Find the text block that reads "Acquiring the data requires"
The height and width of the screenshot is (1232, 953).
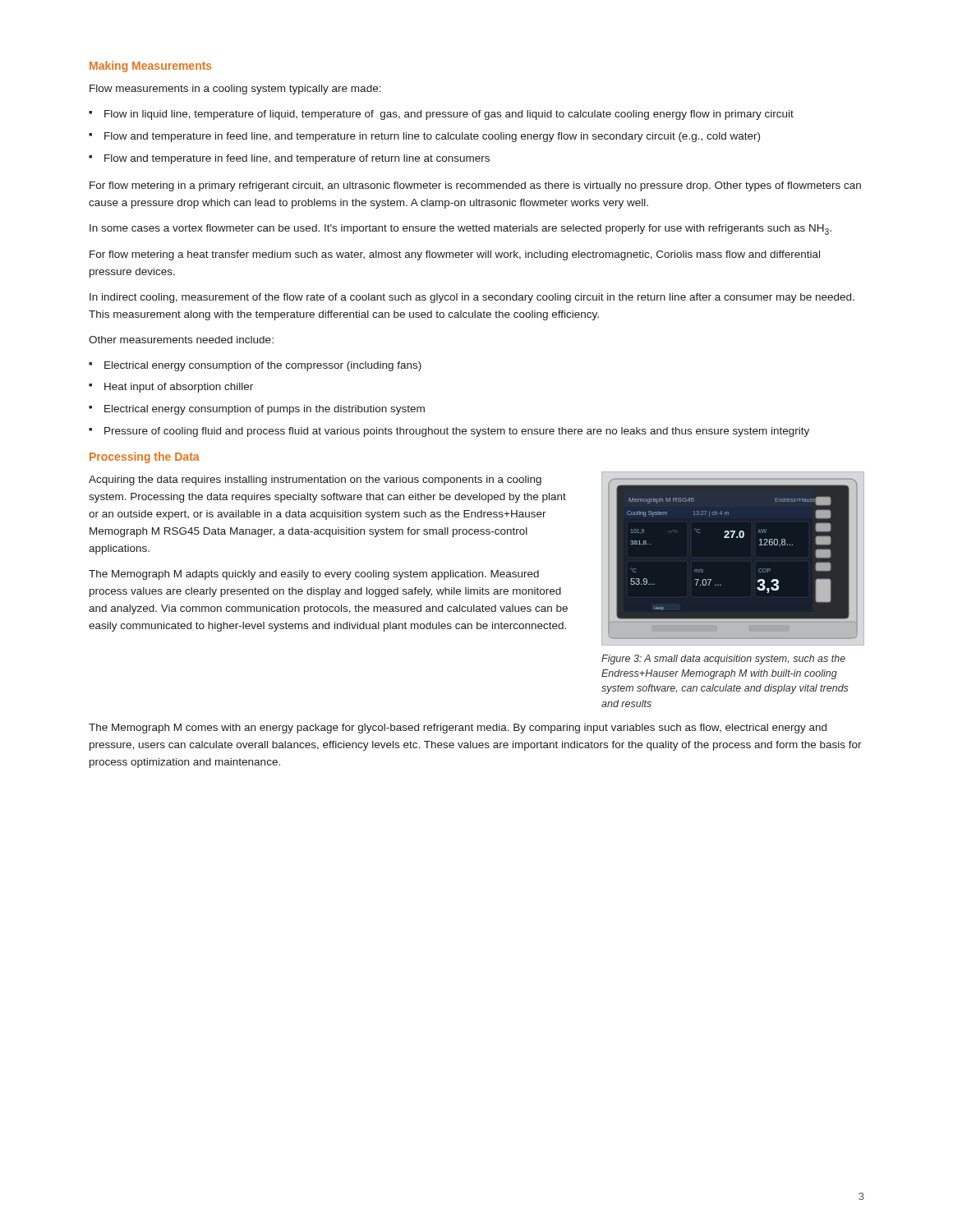coord(327,514)
